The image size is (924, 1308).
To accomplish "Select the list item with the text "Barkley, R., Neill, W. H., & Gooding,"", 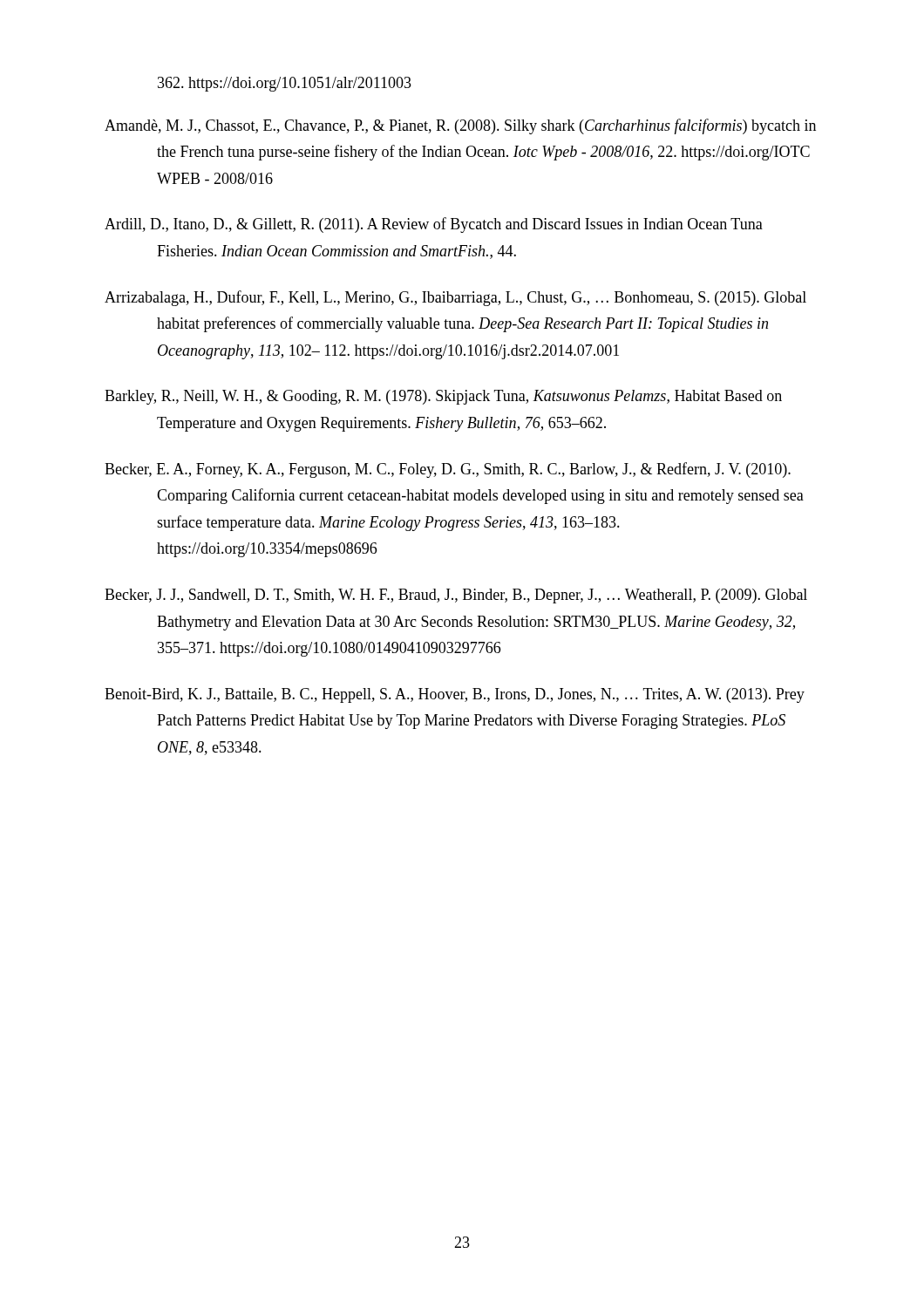I will [x=443, y=410].
